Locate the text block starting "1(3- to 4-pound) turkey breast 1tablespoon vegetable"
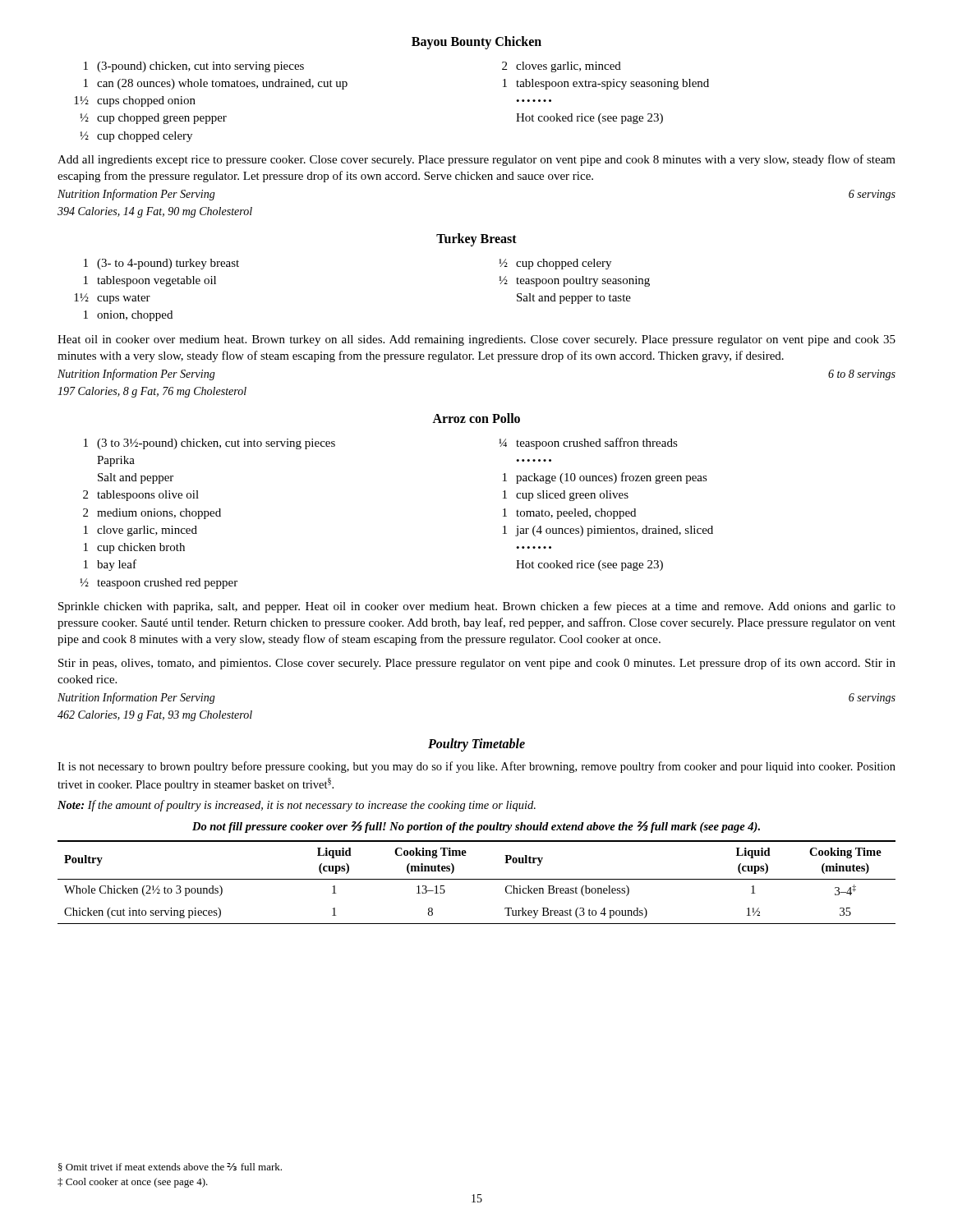 coord(155,264)
